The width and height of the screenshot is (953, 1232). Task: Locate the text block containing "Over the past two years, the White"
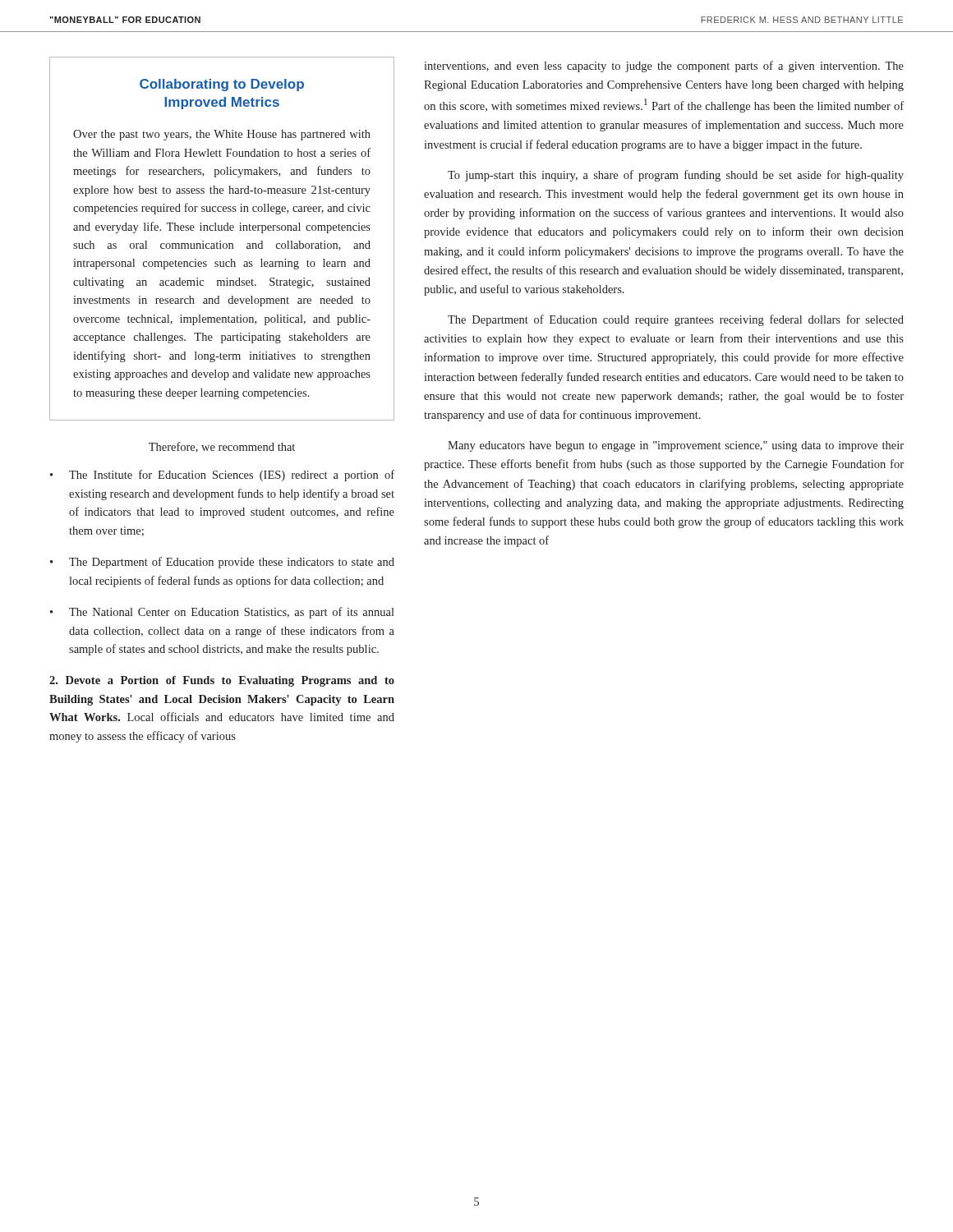coord(222,263)
